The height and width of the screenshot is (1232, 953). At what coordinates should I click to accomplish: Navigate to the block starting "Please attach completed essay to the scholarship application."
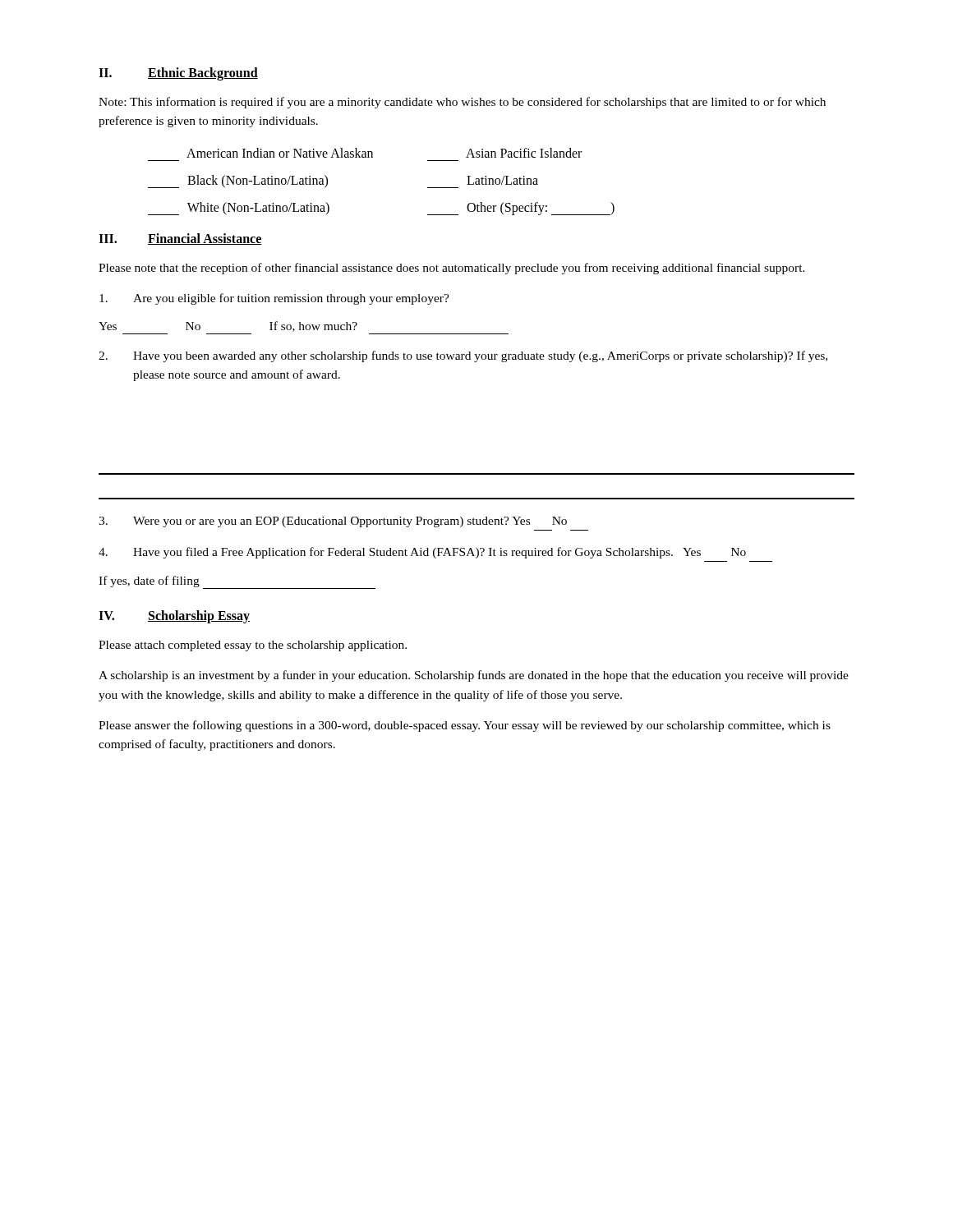coord(253,644)
